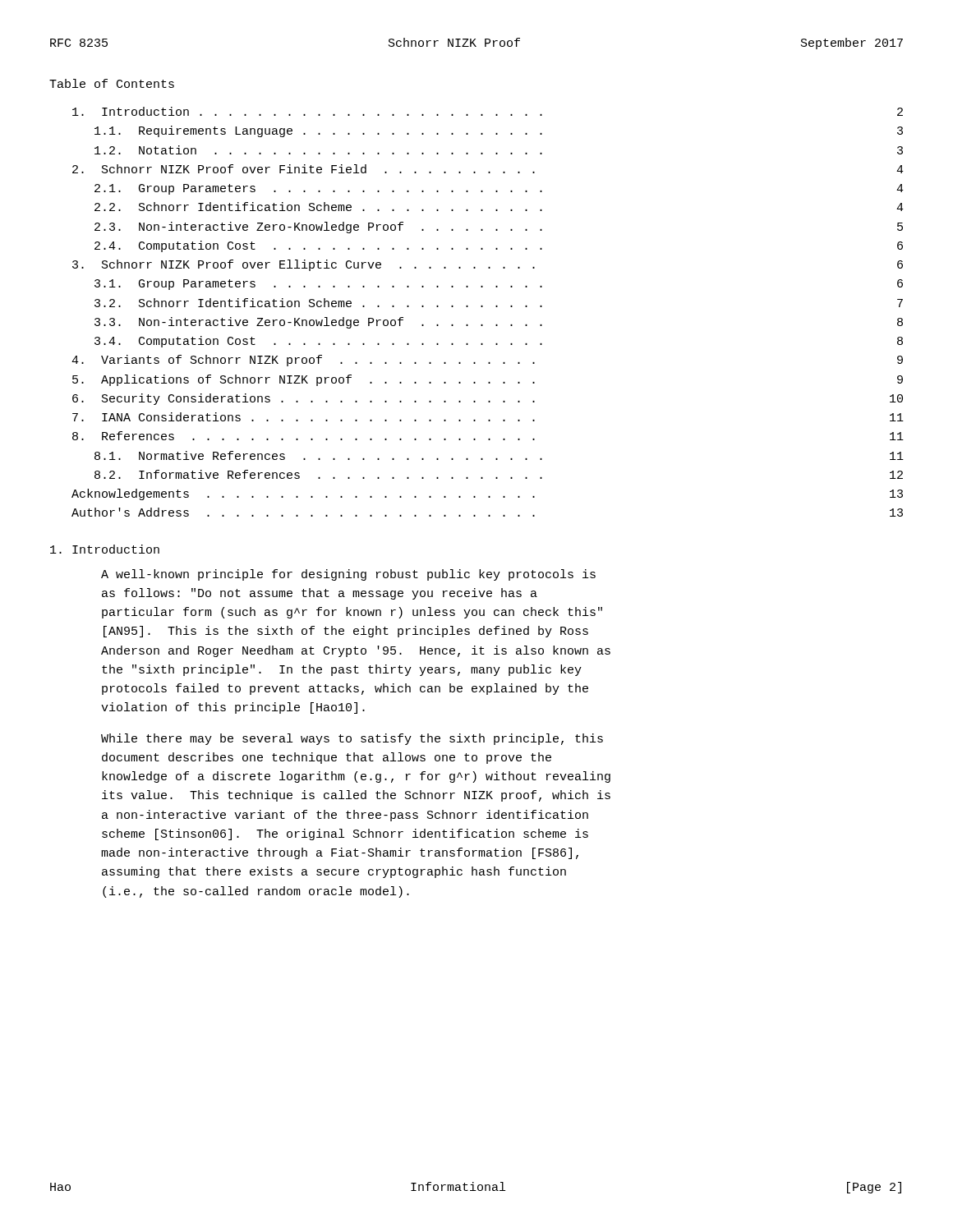Point to the block beginning "4. Variants of"

(476, 361)
